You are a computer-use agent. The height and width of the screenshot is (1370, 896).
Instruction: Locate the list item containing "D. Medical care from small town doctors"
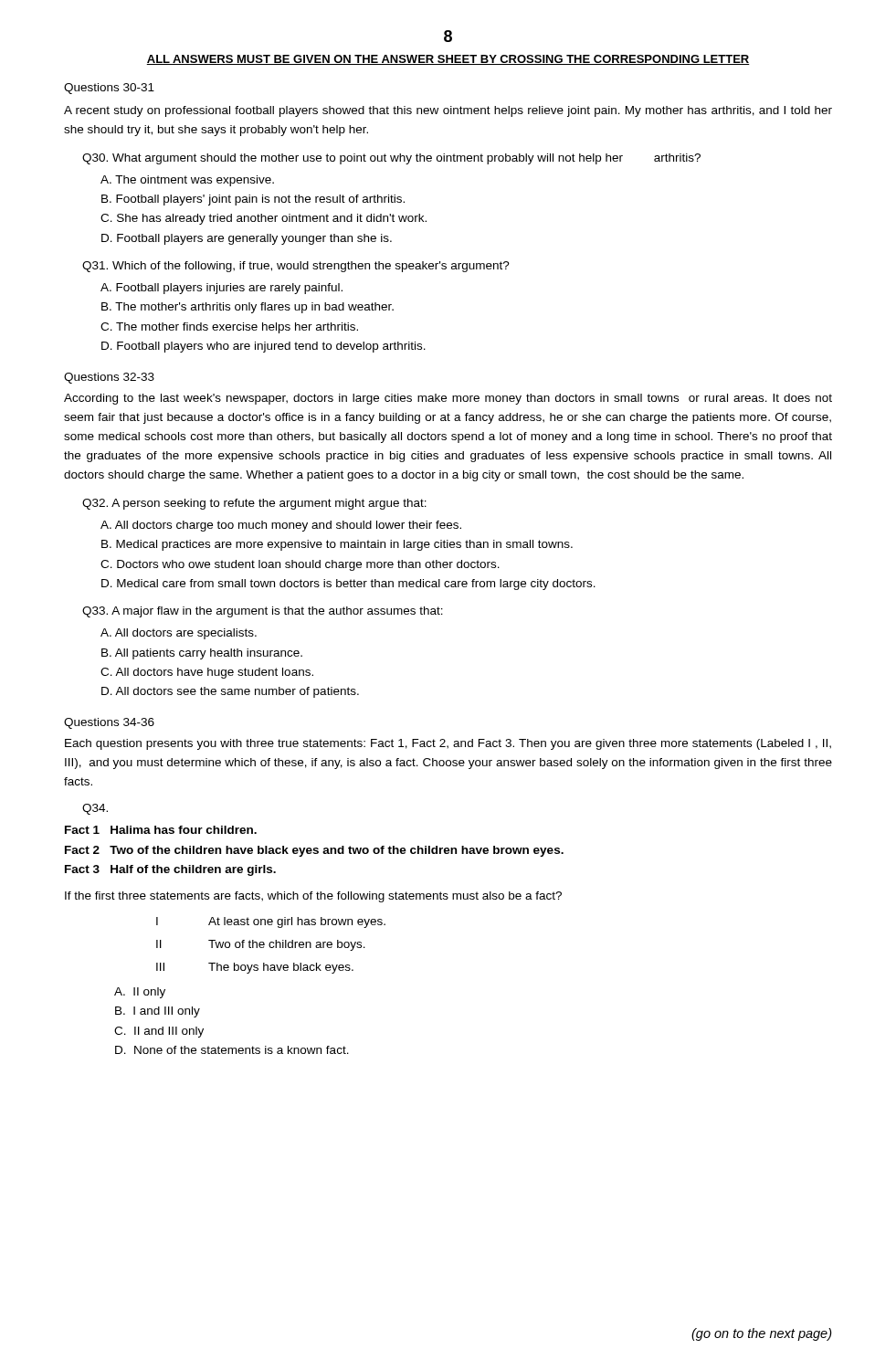(x=348, y=583)
